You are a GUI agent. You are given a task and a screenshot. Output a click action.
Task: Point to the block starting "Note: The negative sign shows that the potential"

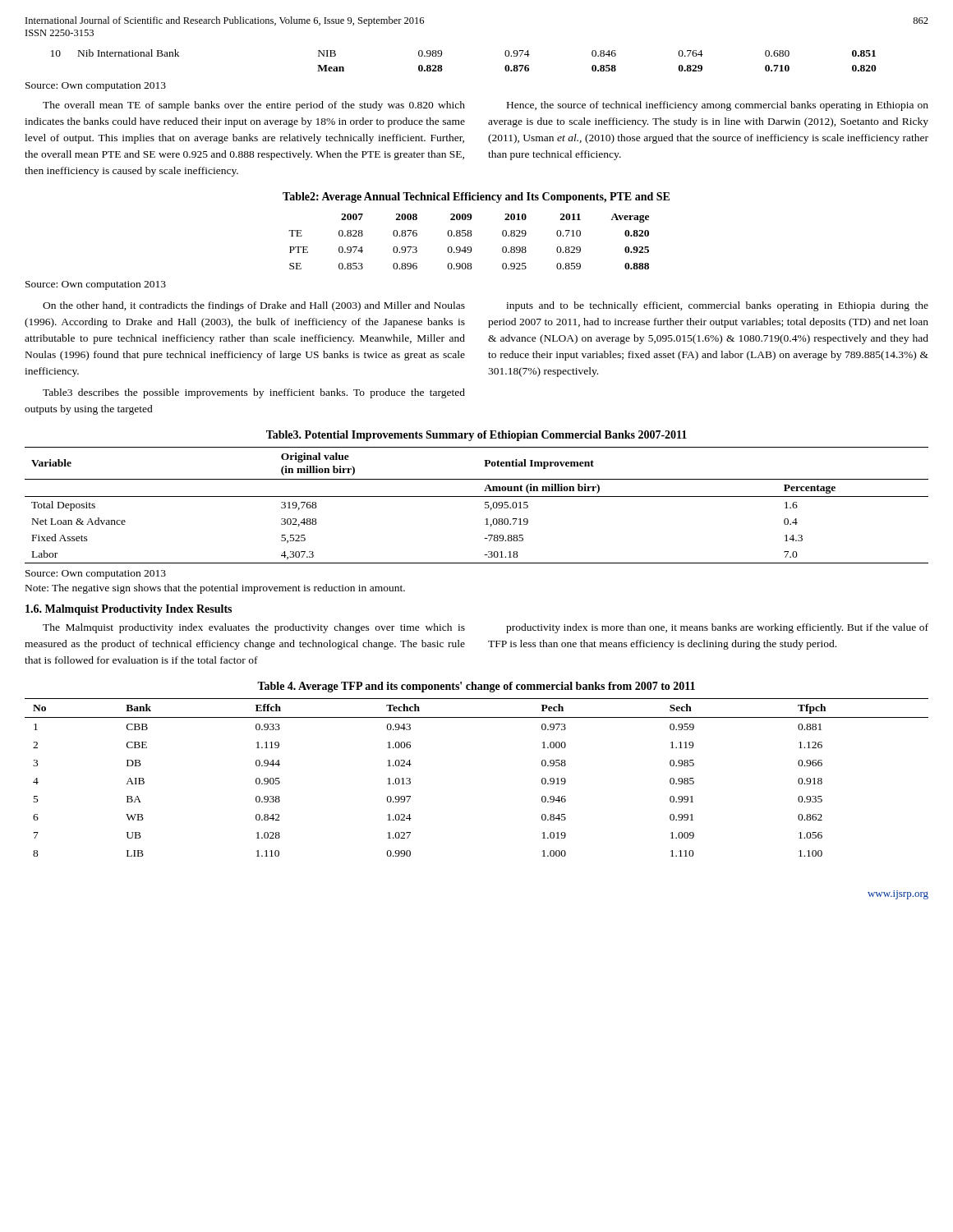(215, 587)
